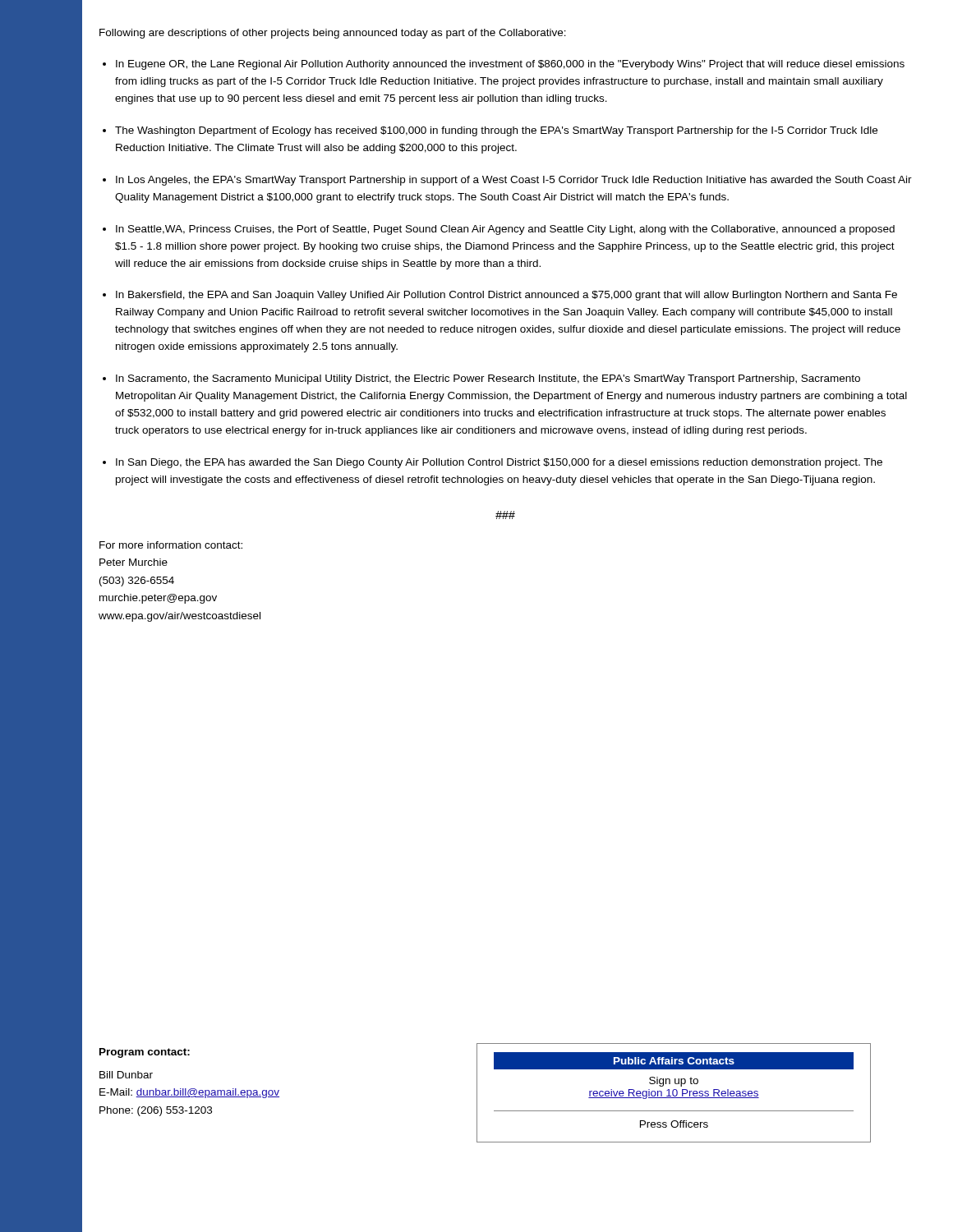The height and width of the screenshot is (1232, 953).
Task: Select the text block containing "Program contact: Bill"
Action: (145, 1053)
